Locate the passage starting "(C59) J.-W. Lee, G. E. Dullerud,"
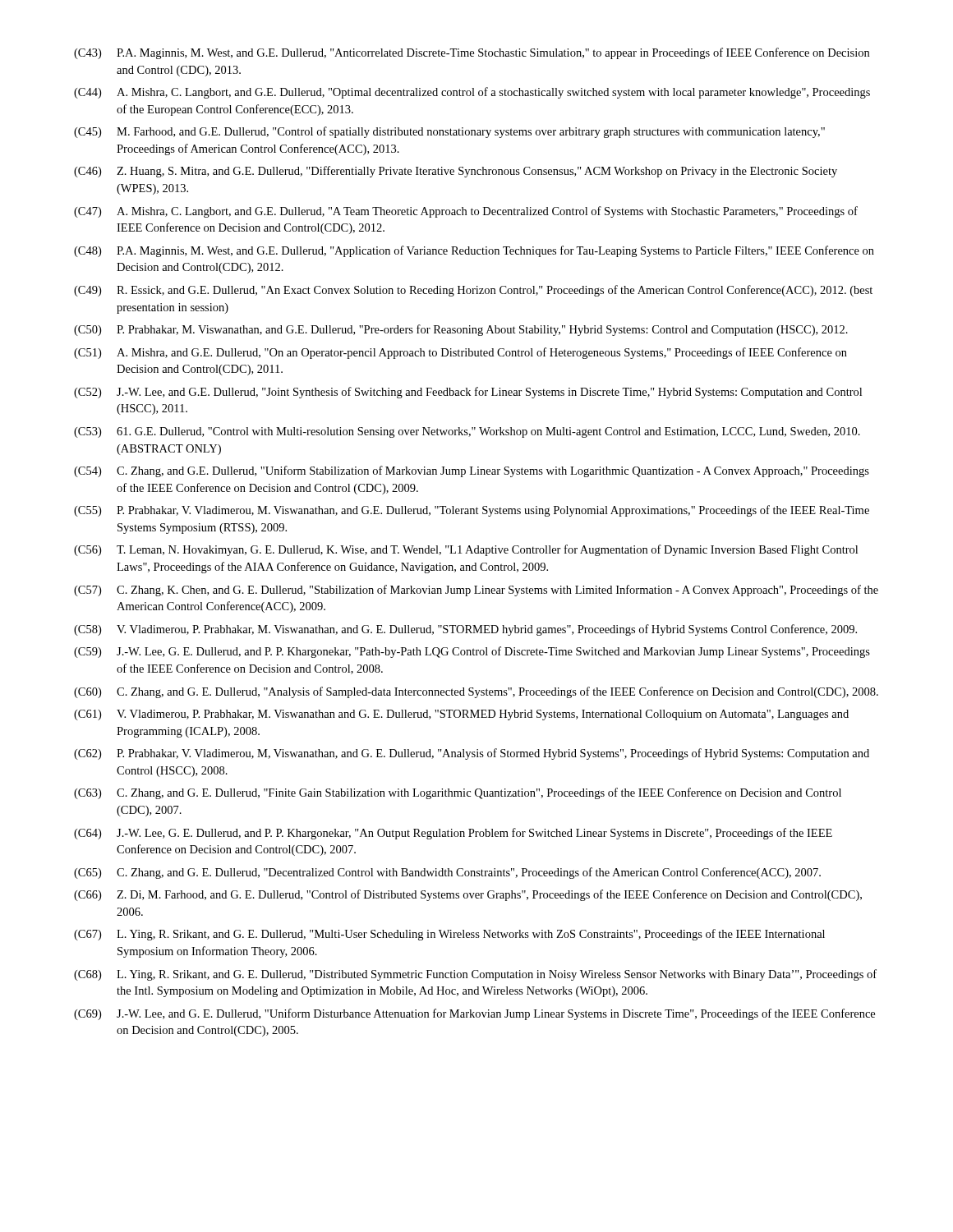This screenshot has height=1232, width=953. (476, 660)
